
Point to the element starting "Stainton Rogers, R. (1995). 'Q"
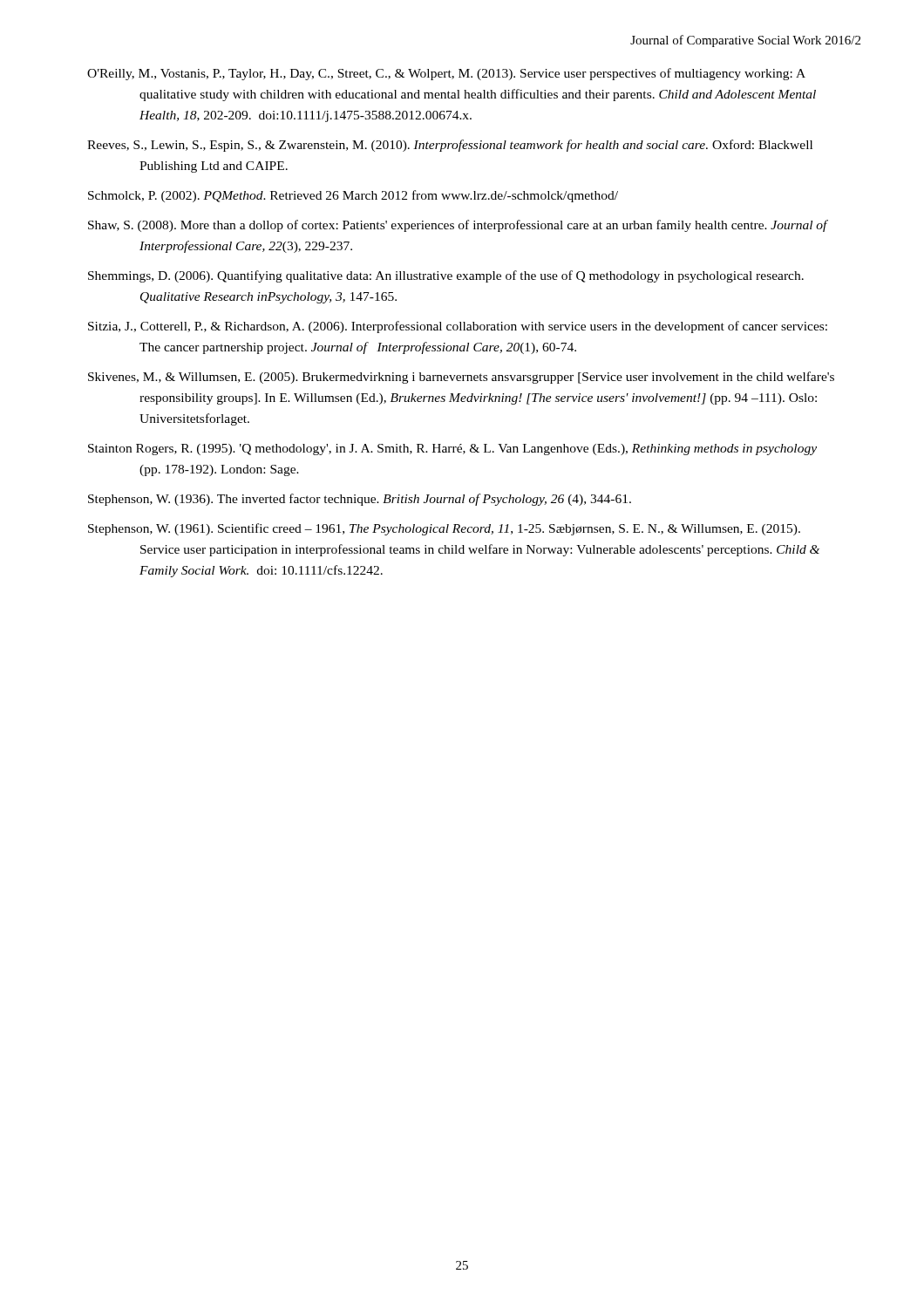point(452,458)
